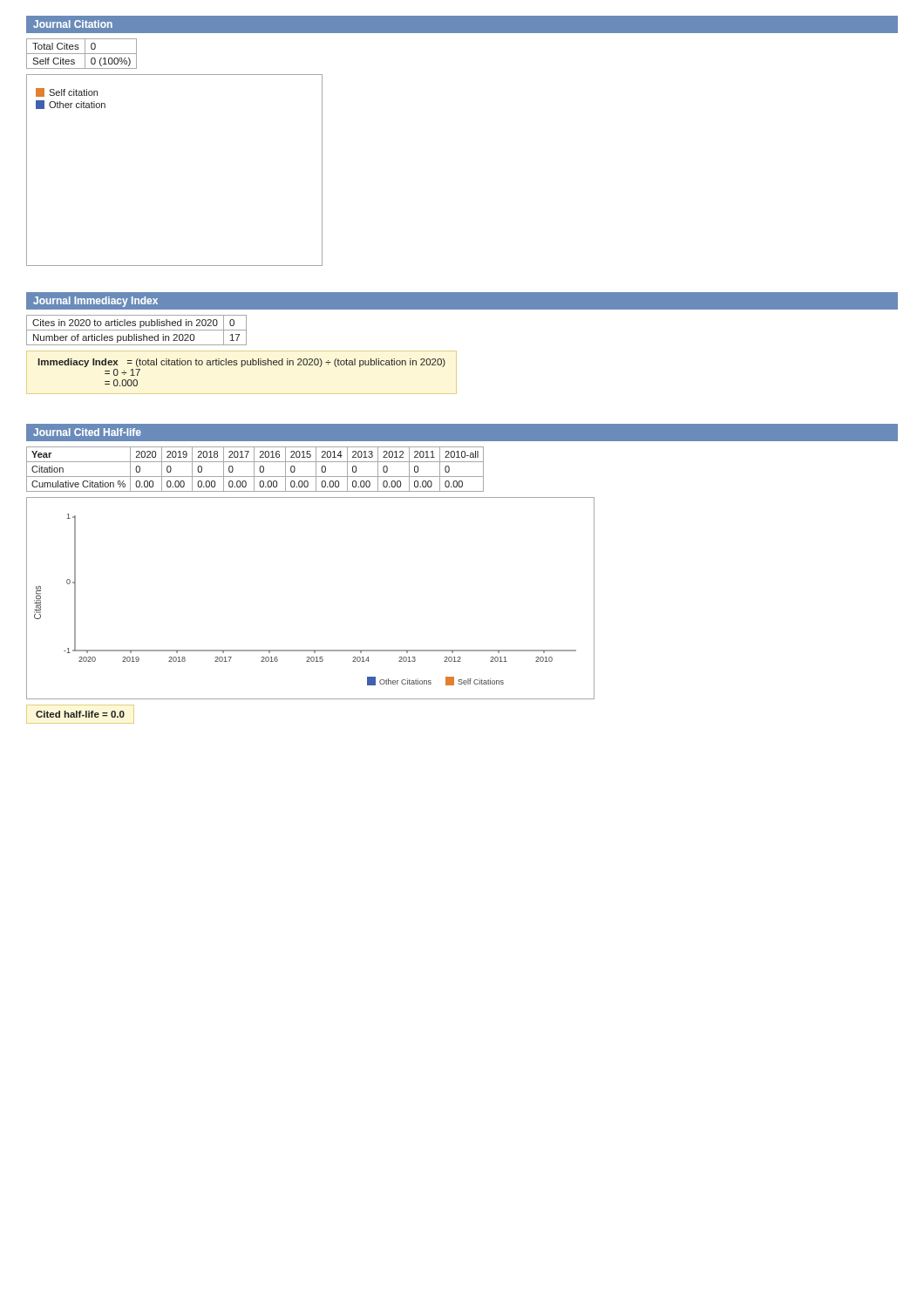The width and height of the screenshot is (924, 1308).
Task: Select the bar chart
Action: tap(310, 598)
